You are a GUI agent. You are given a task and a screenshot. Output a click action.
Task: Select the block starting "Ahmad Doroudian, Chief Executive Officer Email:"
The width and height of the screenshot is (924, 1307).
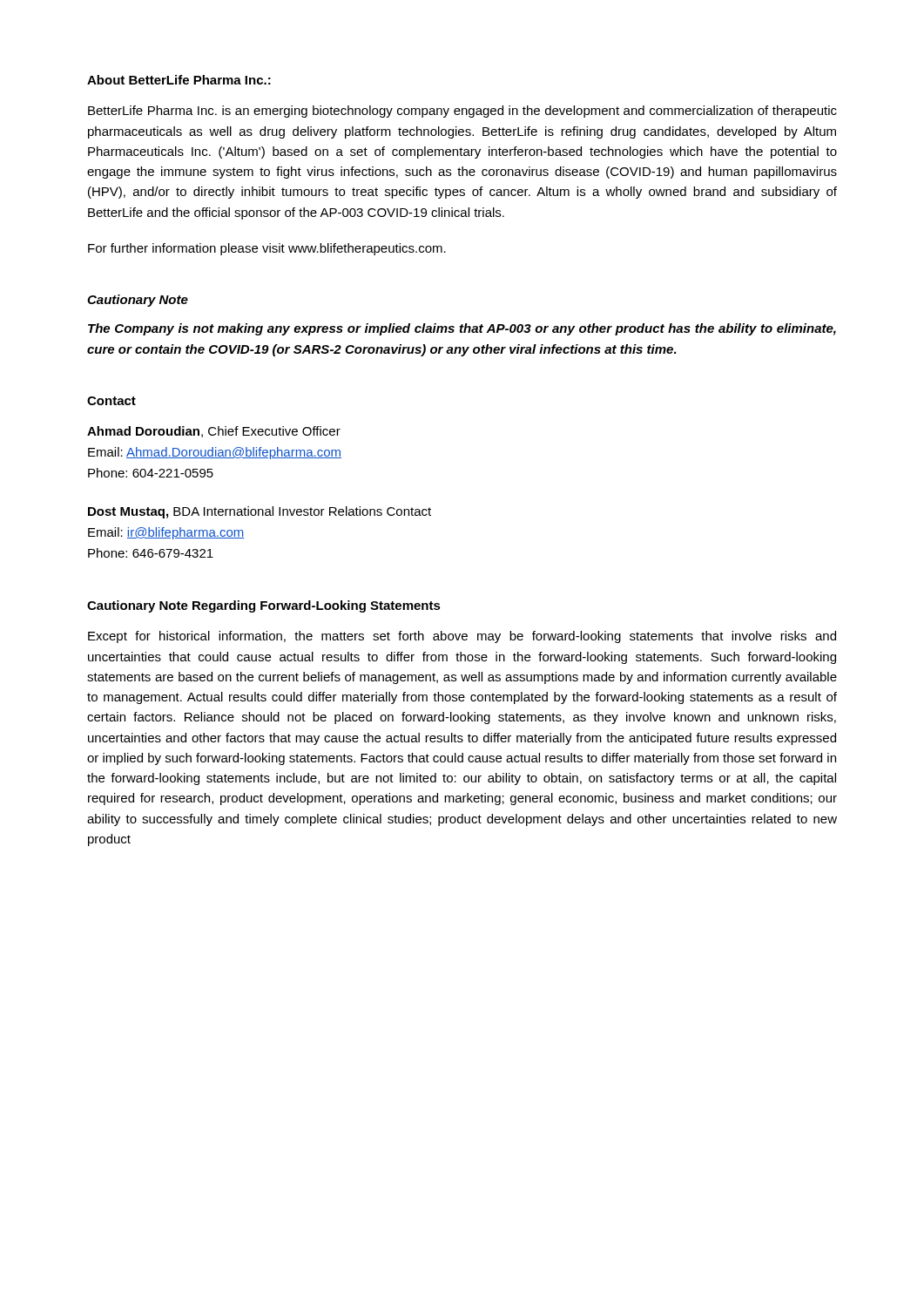(x=214, y=432)
